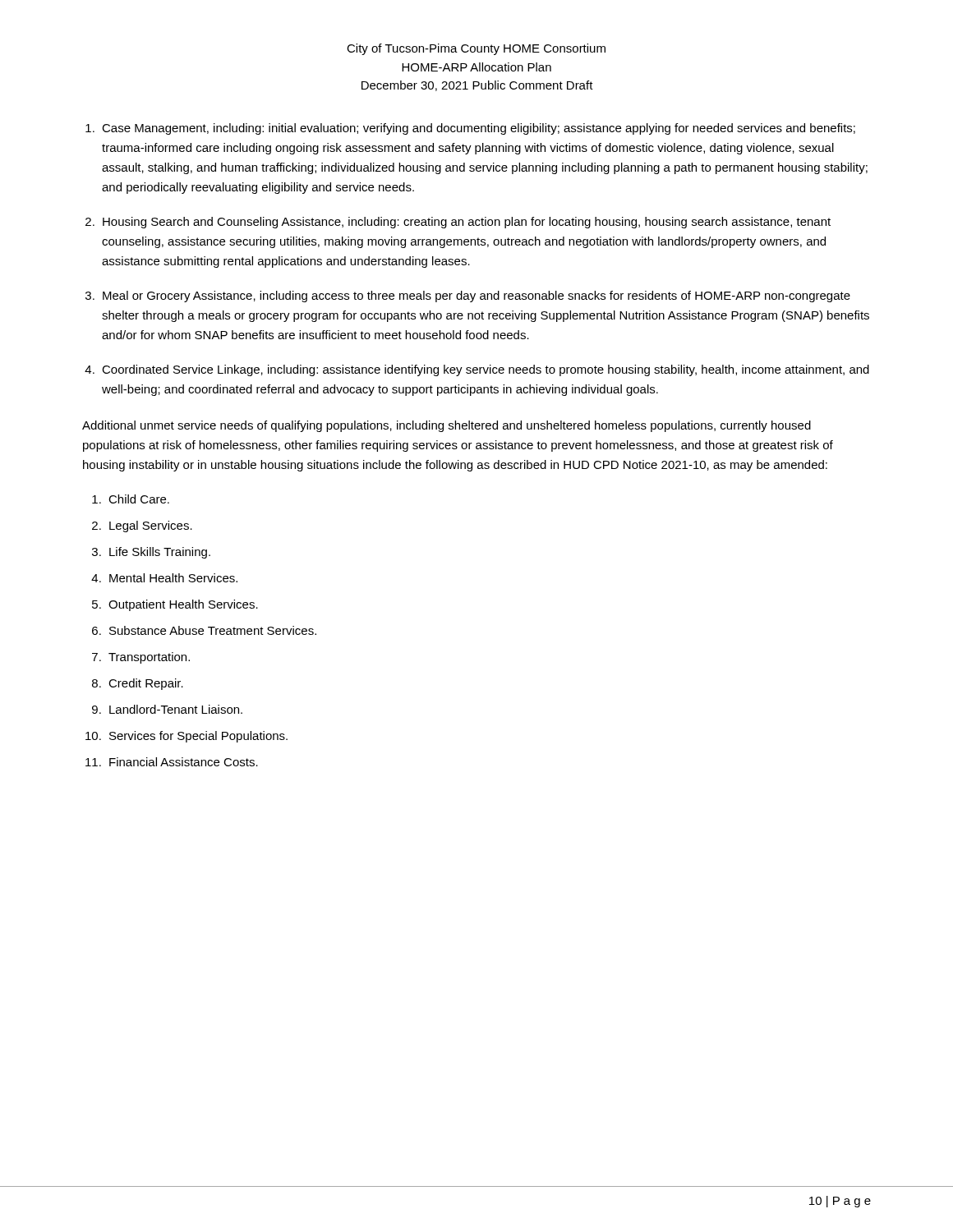The image size is (953, 1232).
Task: Select the text block starting "Mental Health Services."
Action: coord(174,577)
